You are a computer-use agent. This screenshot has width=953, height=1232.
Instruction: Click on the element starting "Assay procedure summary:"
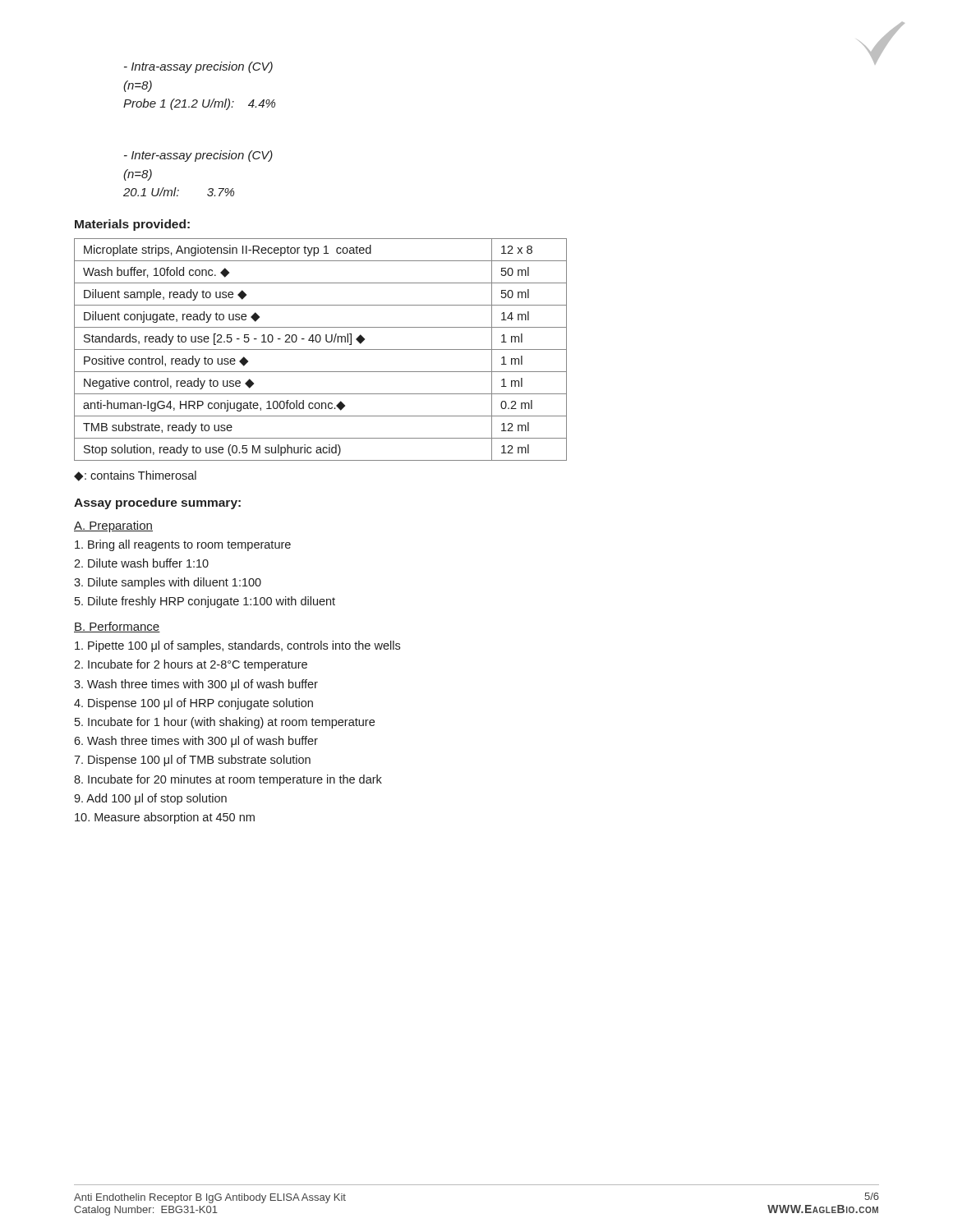click(158, 502)
